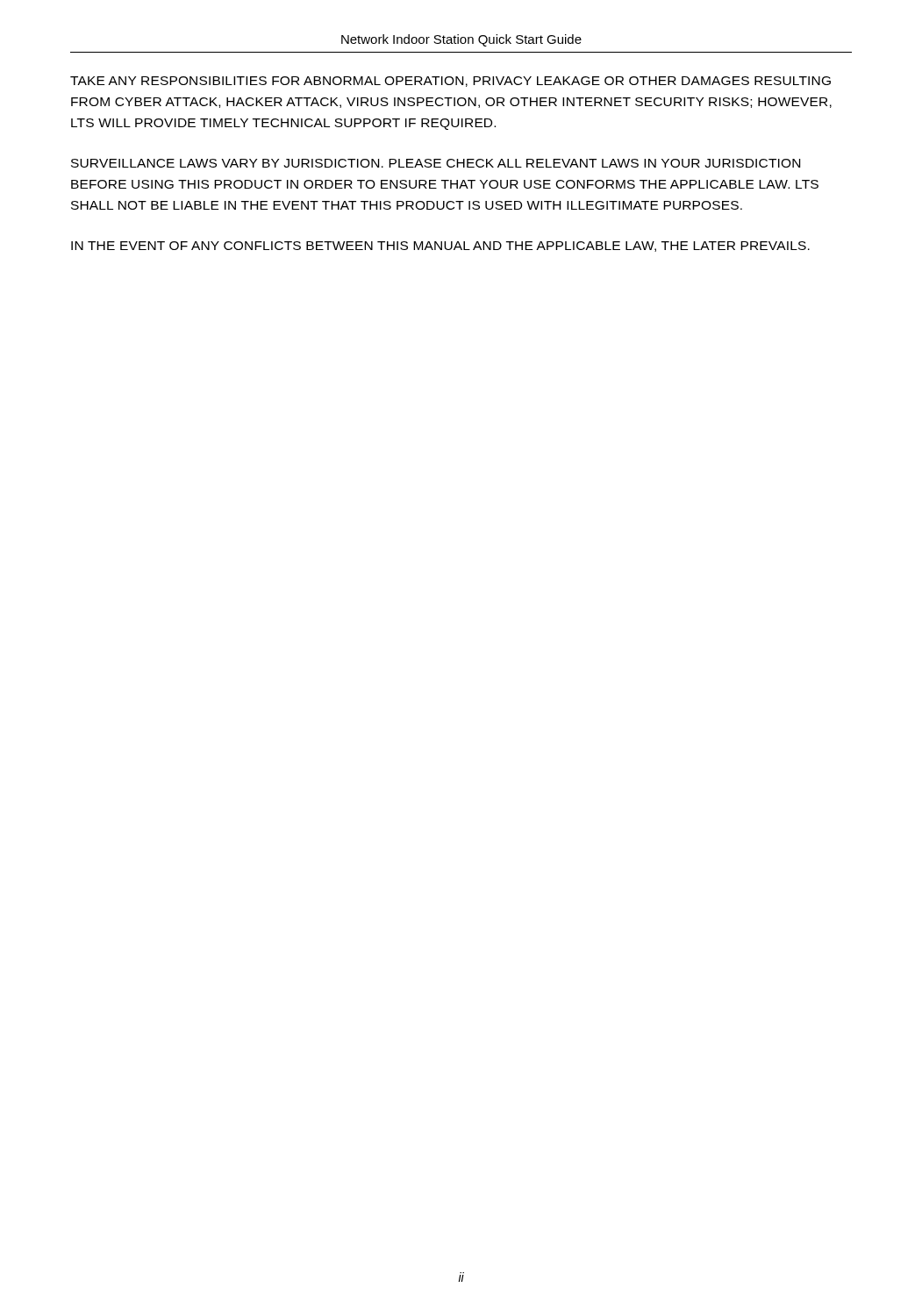Click on the text starting "IN THE EVENT OF ANY CONFLICTS BETWEEN"
The width and height of the screenshot is (922, 1316).
(440, 245)
